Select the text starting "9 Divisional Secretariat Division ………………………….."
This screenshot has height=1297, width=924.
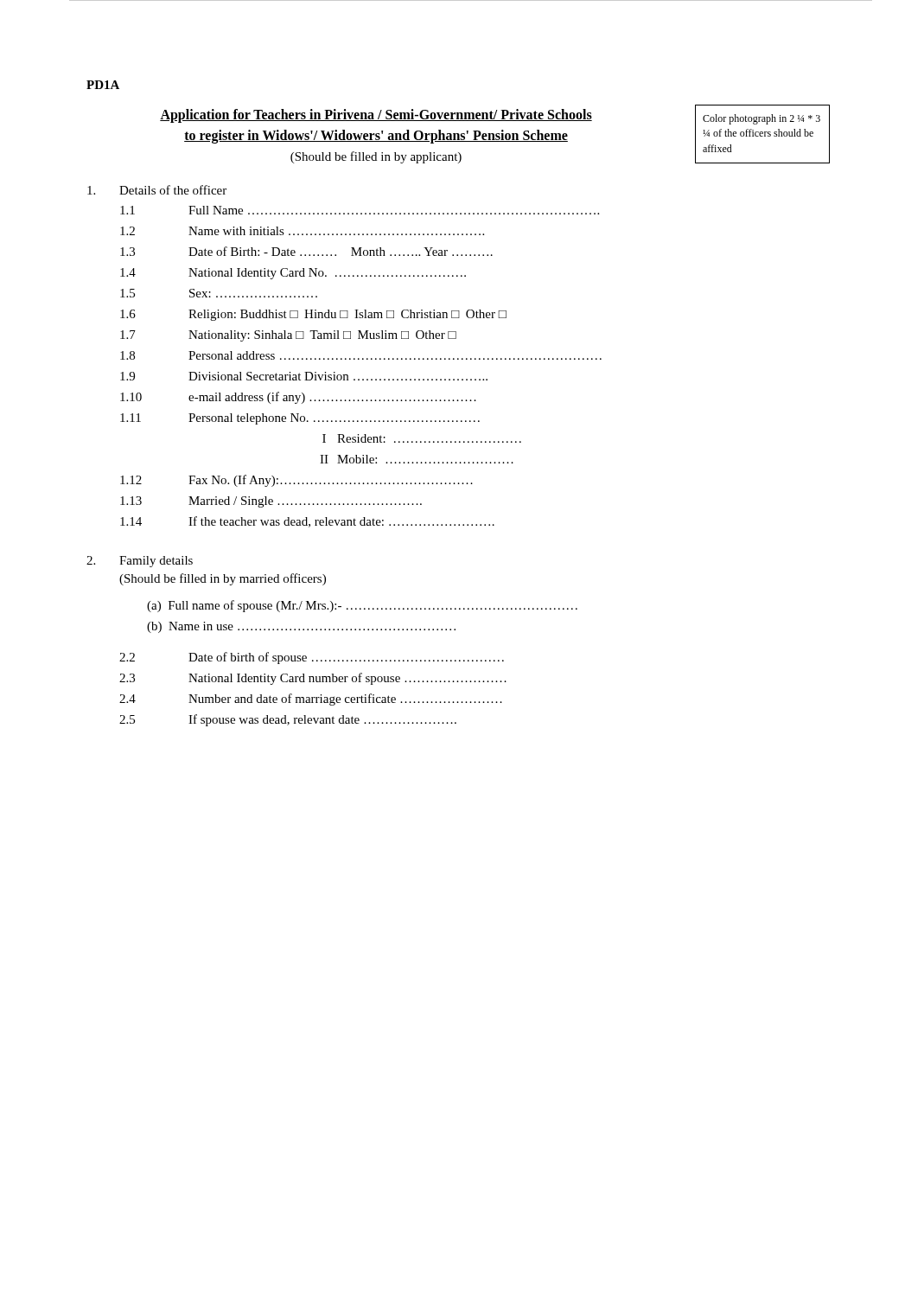pyautogui.click(x=458, y=377)
